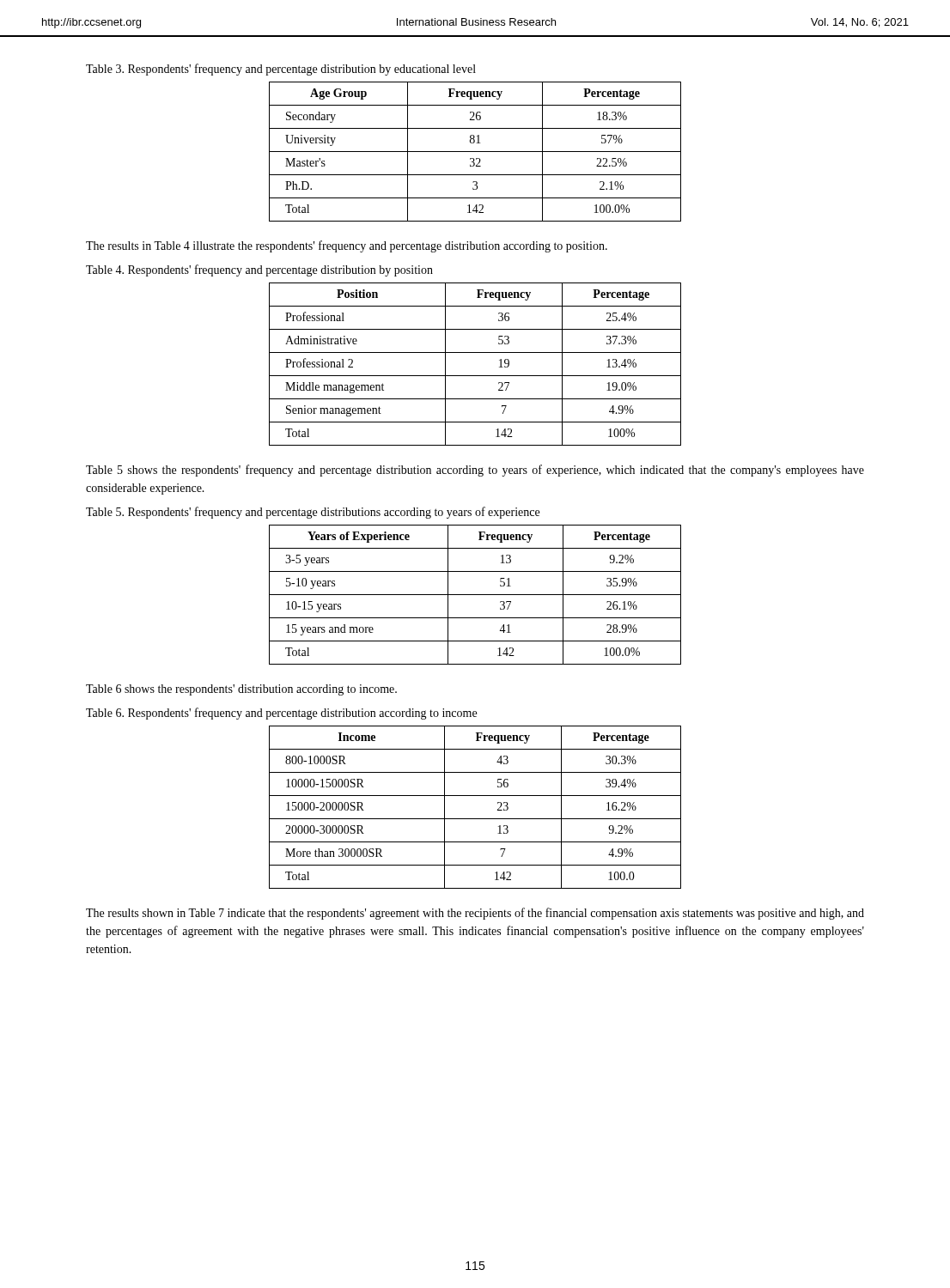
Task: Find the table that mentions "More than 30000SR"
Action: pyautogui.click(x=475, y=807)
